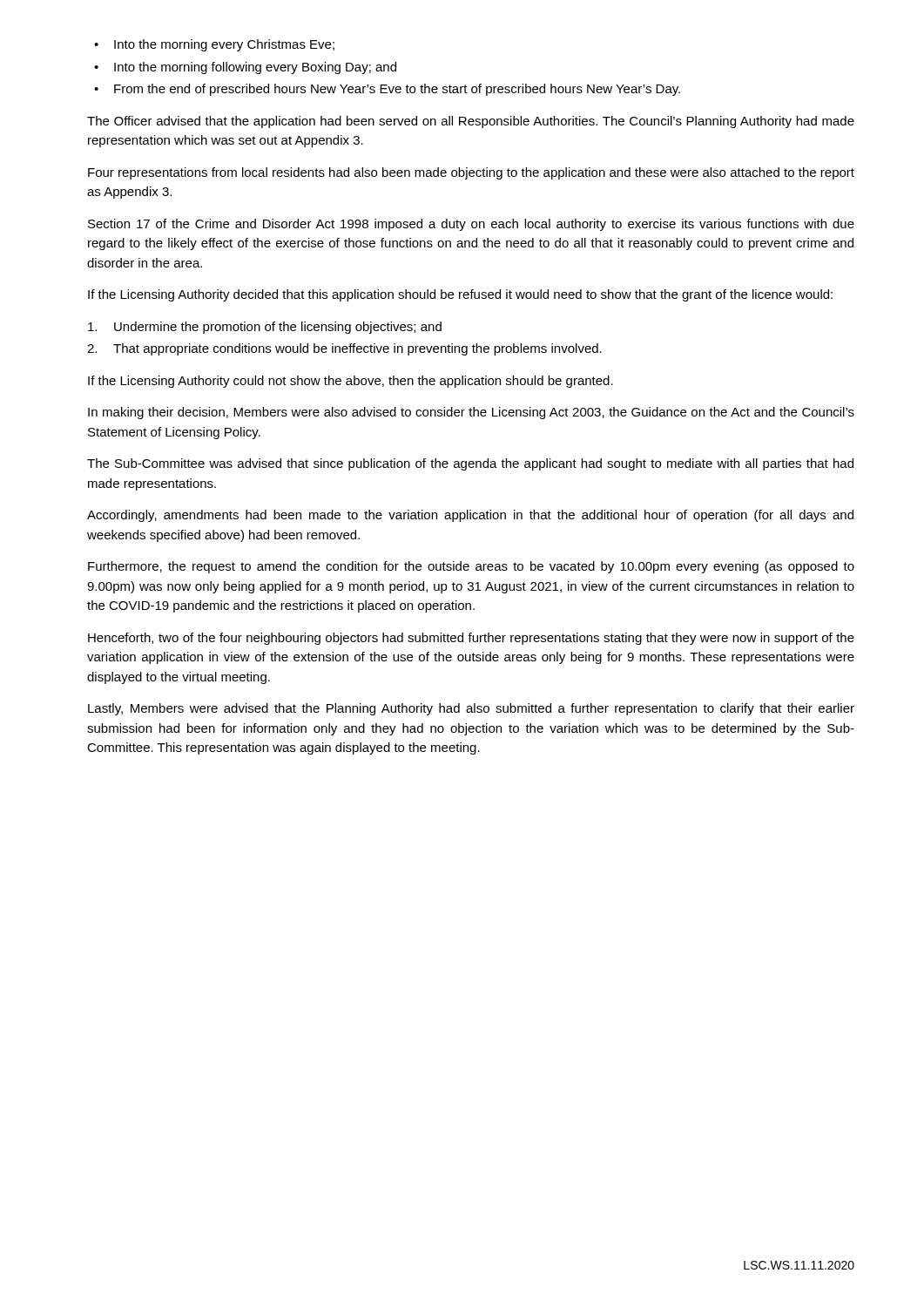Locate the list item containing "Into the morning following"
Image resolution: width=924 pixels, height=1307 pixels.
pos(245,68)
